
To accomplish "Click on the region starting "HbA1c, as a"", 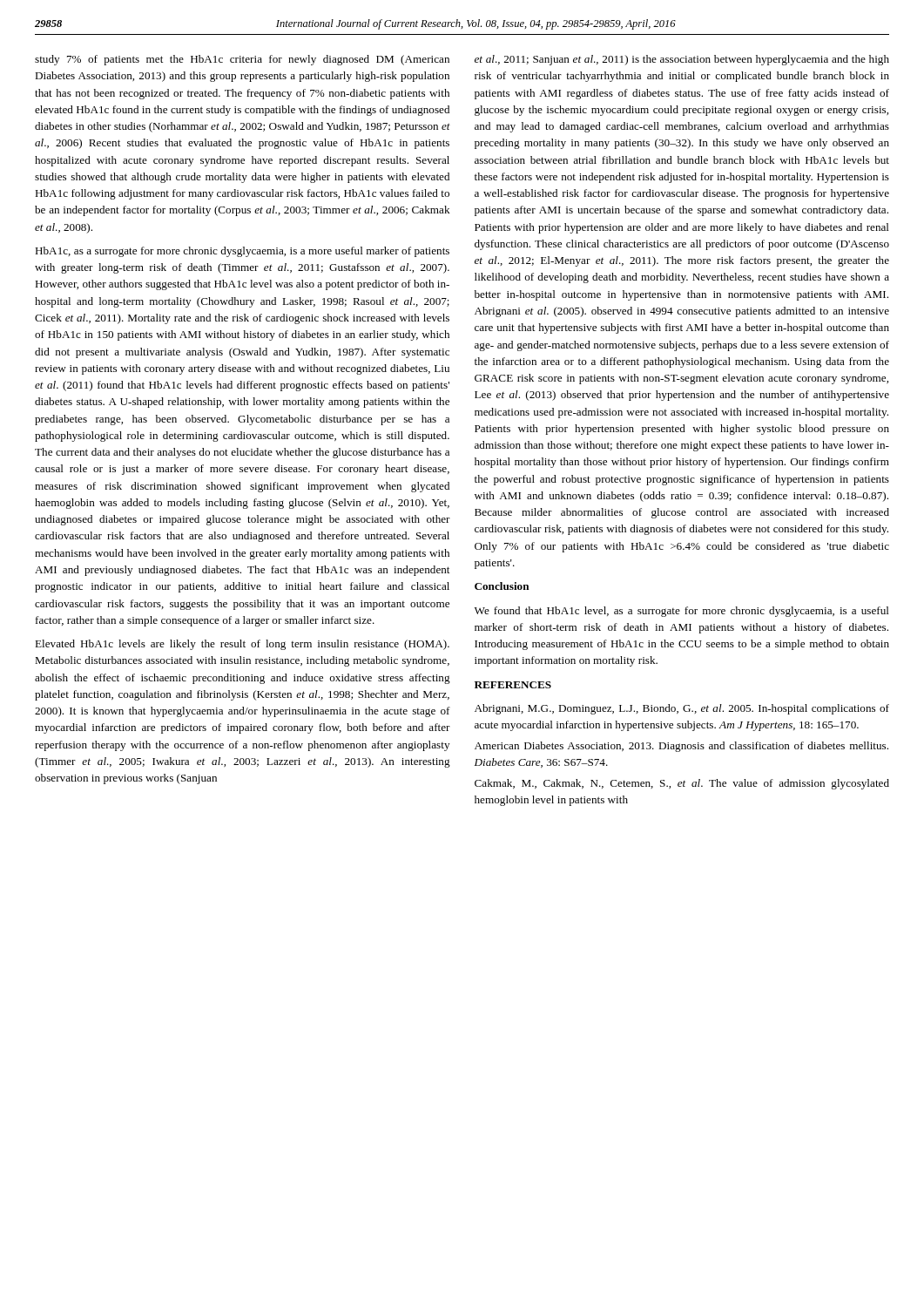I will tap(242, 435).
